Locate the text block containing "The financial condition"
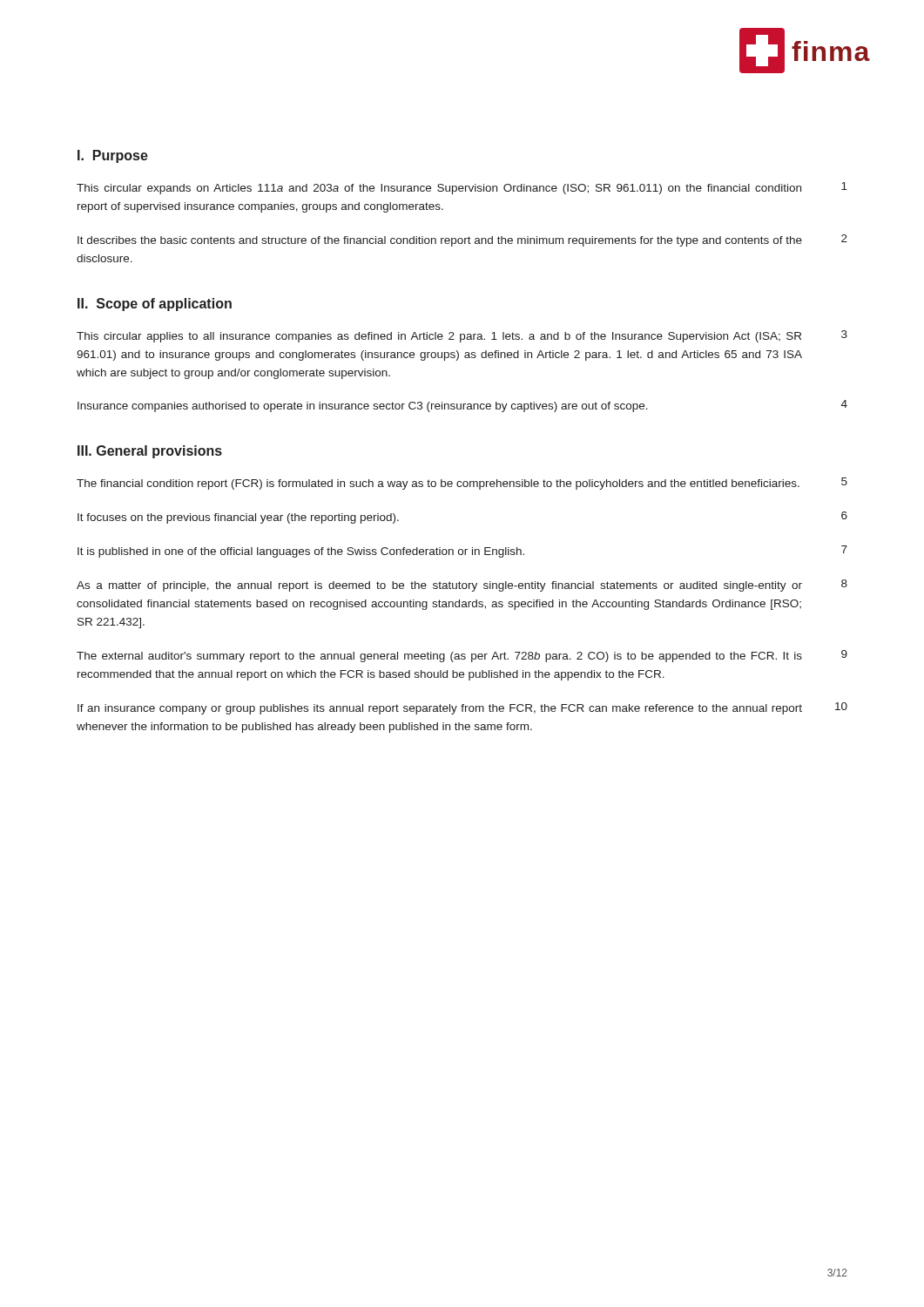924x1307 pixels. [438, 483]
